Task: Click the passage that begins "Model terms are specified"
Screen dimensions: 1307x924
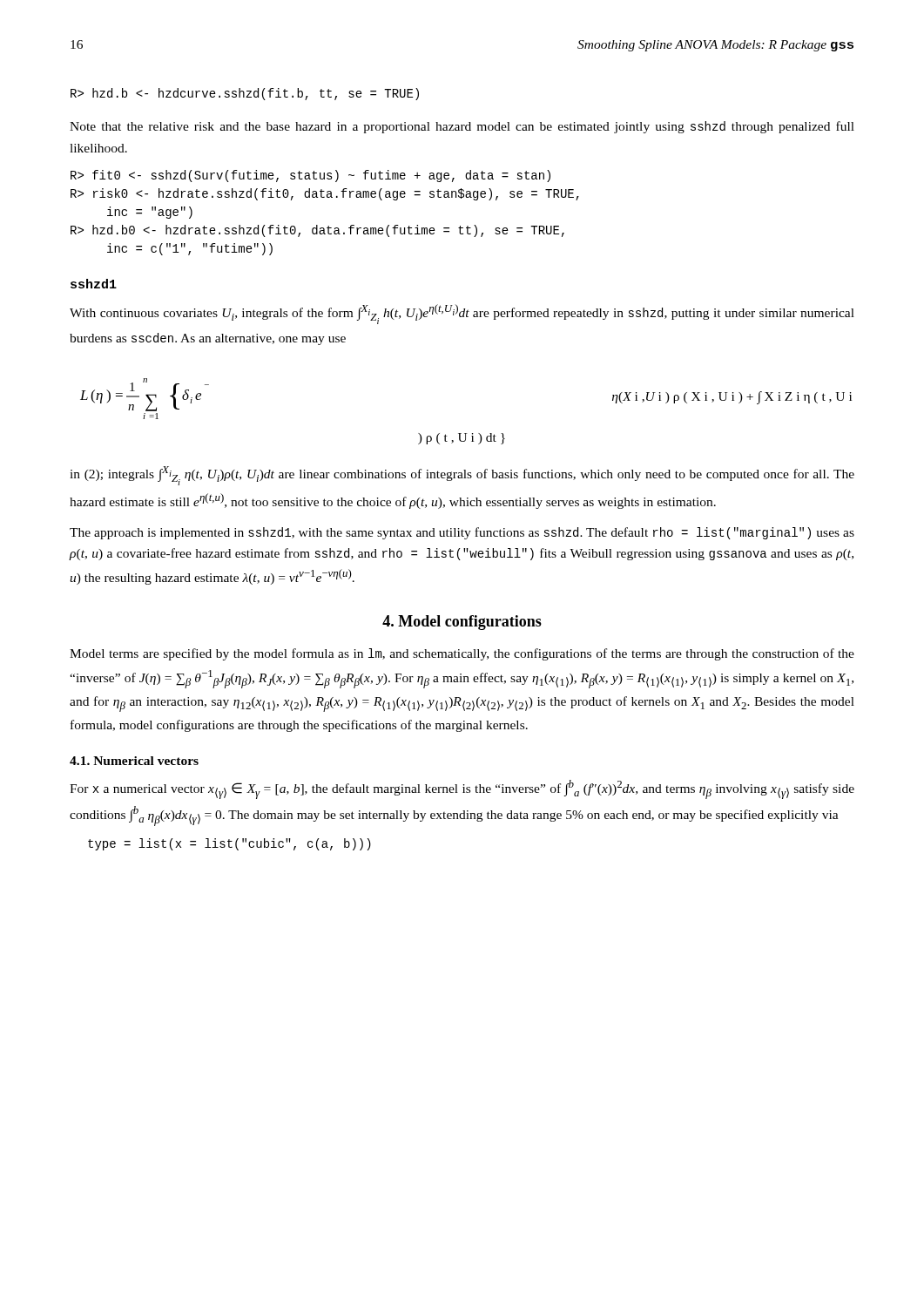Action: (462, 689)
